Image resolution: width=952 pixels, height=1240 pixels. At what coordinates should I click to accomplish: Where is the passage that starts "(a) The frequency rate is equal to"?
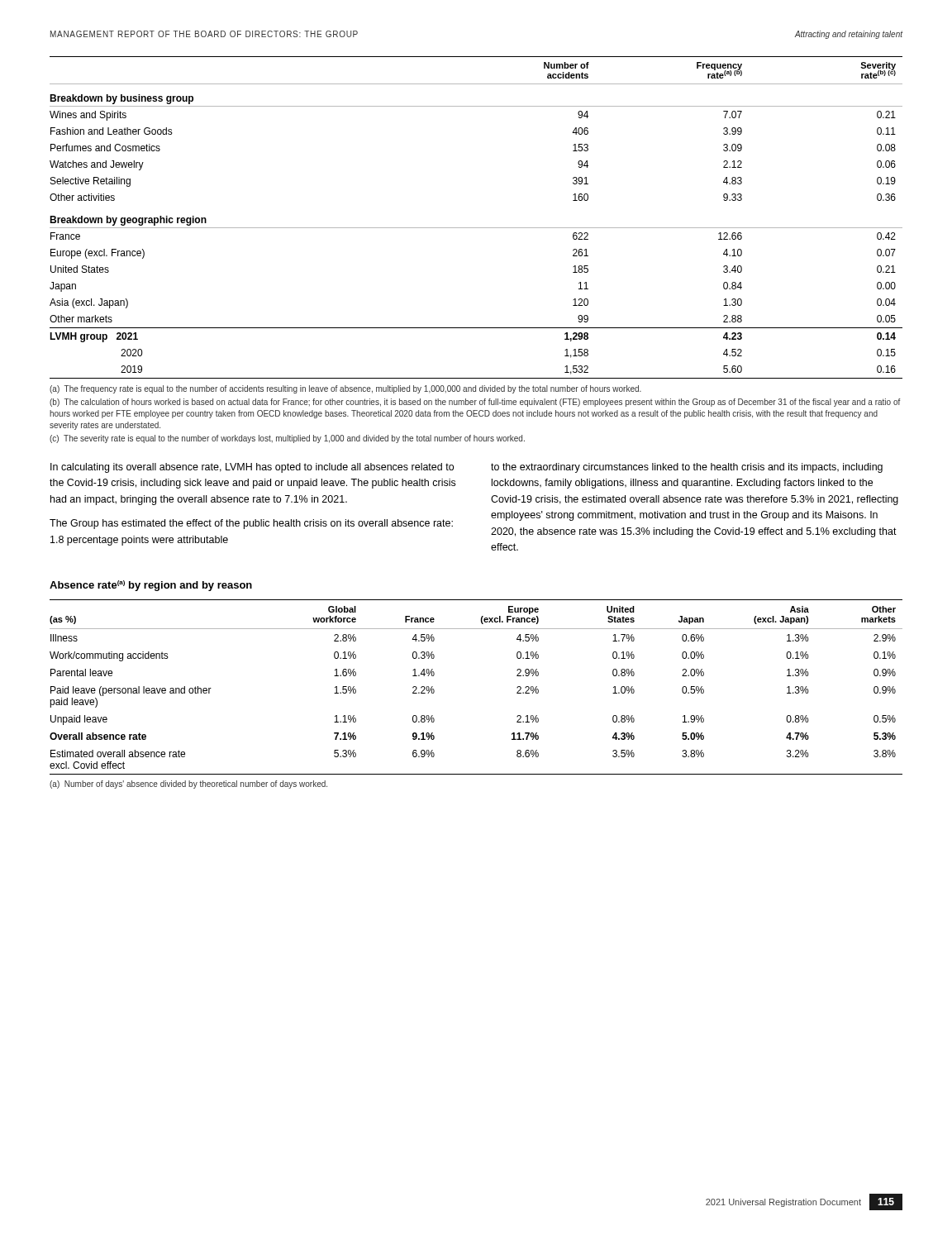coord(346,389)
